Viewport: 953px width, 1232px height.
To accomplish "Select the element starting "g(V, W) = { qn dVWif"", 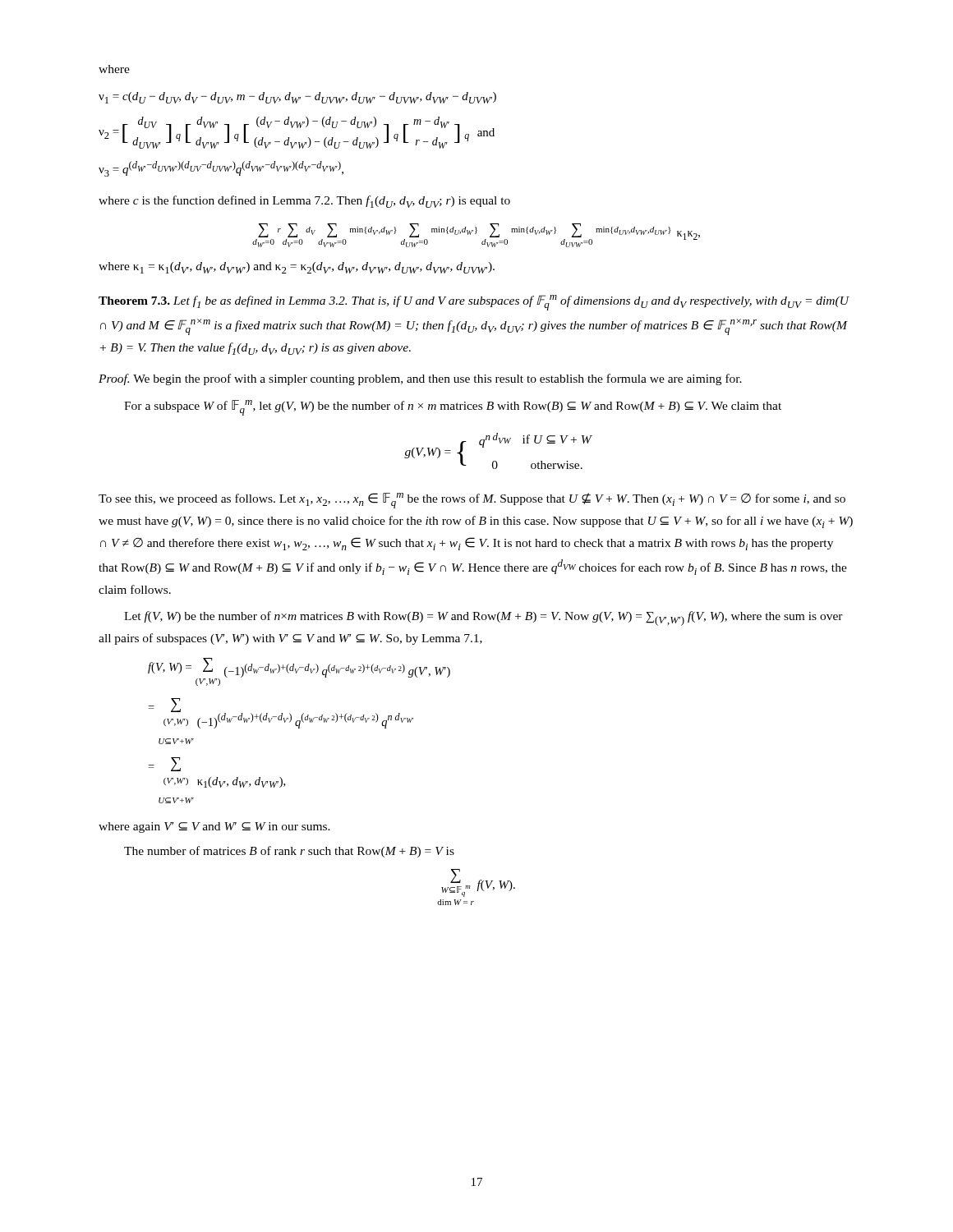I will coord(501,452).
